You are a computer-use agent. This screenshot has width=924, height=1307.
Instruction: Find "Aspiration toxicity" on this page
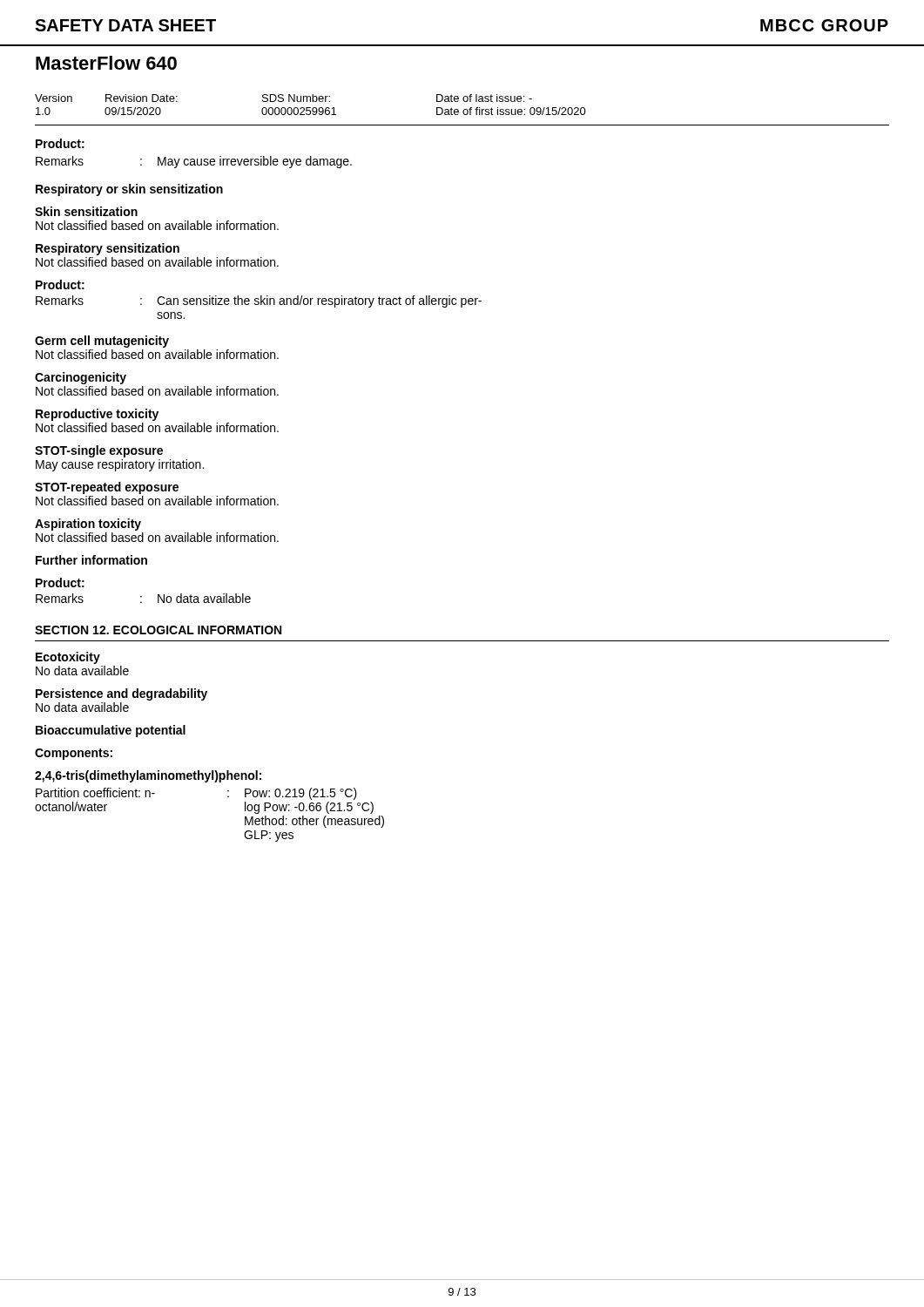coord(88,524)
